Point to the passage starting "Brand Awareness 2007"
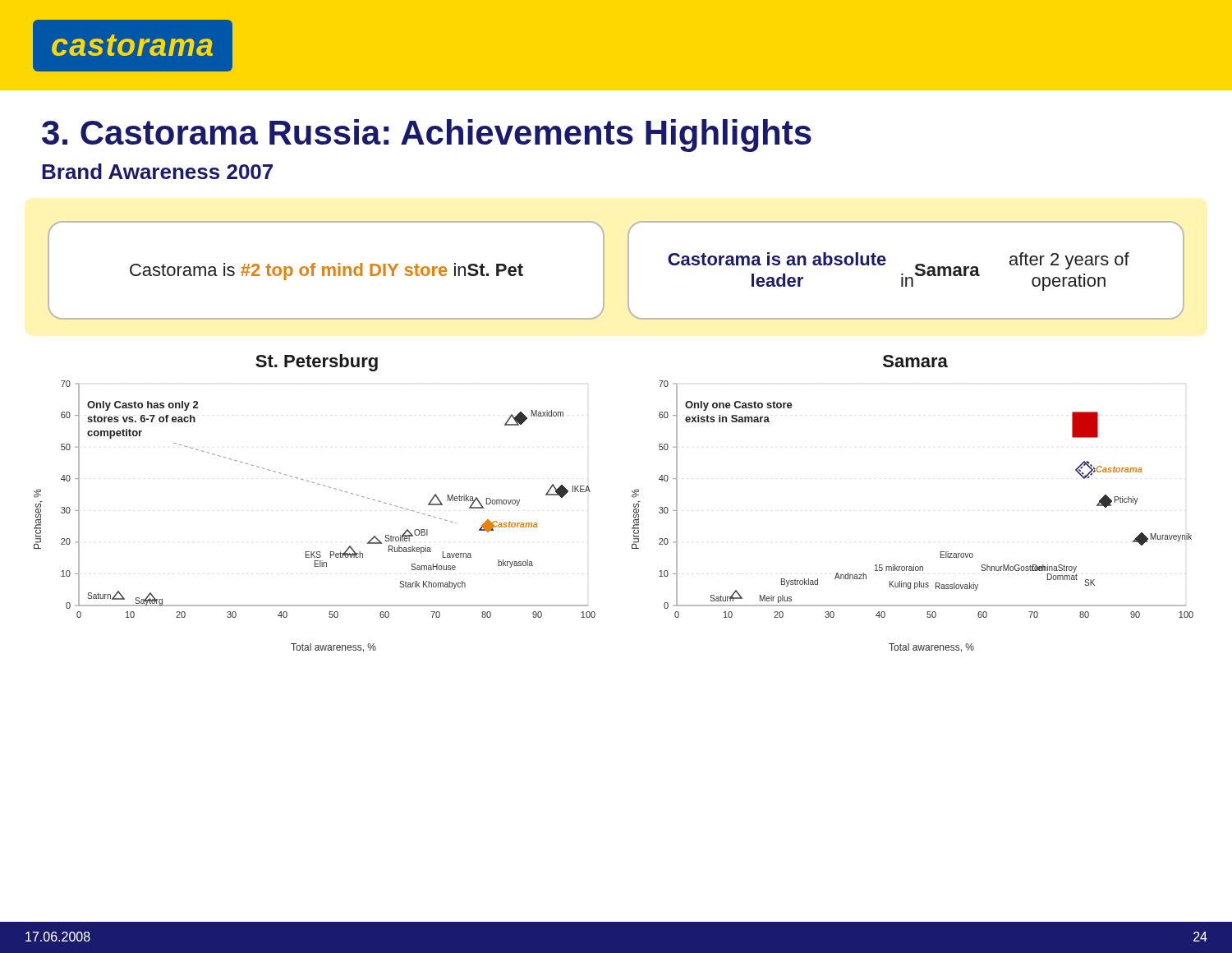 (157, 172)
